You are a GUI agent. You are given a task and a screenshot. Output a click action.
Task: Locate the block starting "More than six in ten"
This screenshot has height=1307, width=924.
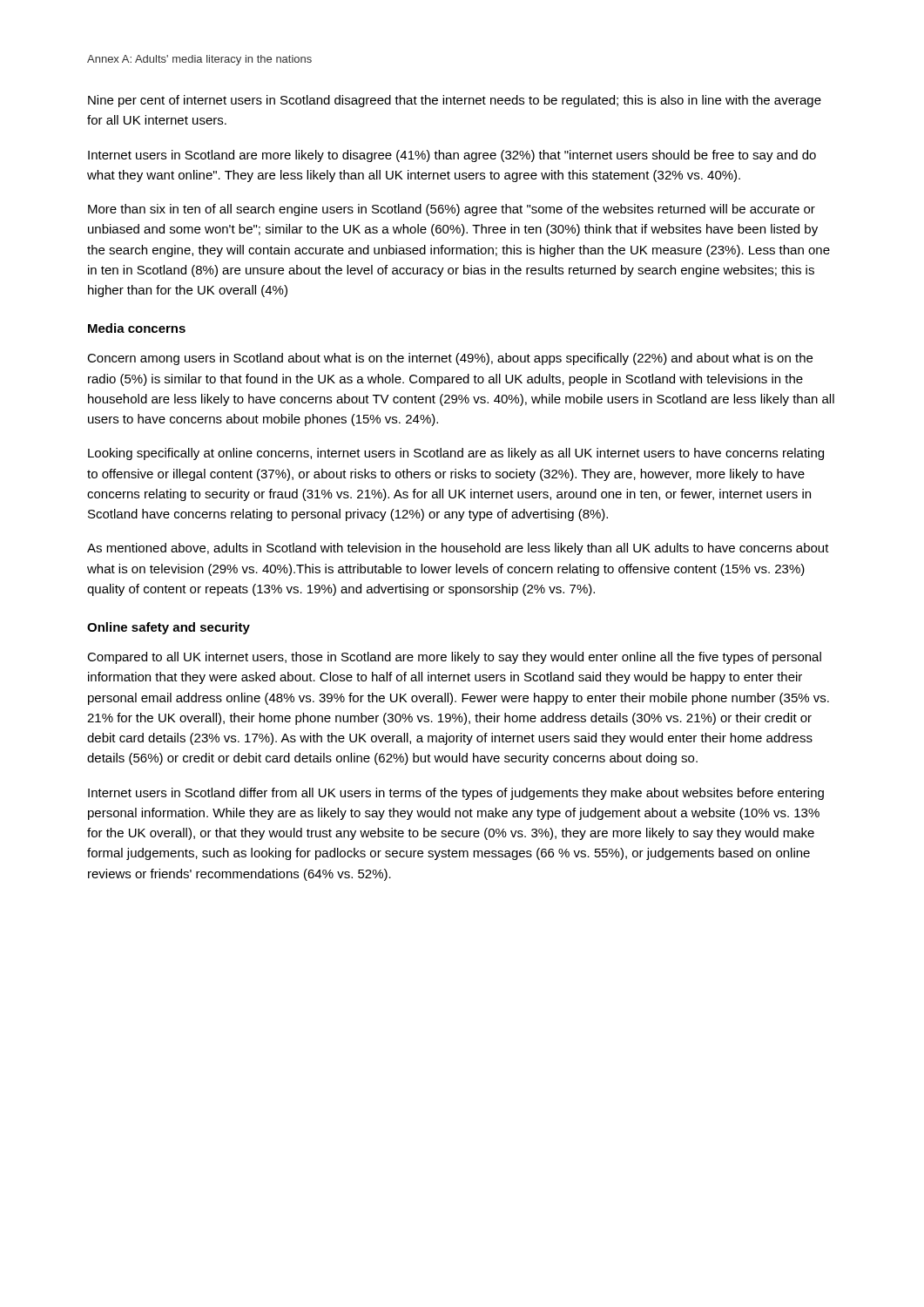[459, 249]
